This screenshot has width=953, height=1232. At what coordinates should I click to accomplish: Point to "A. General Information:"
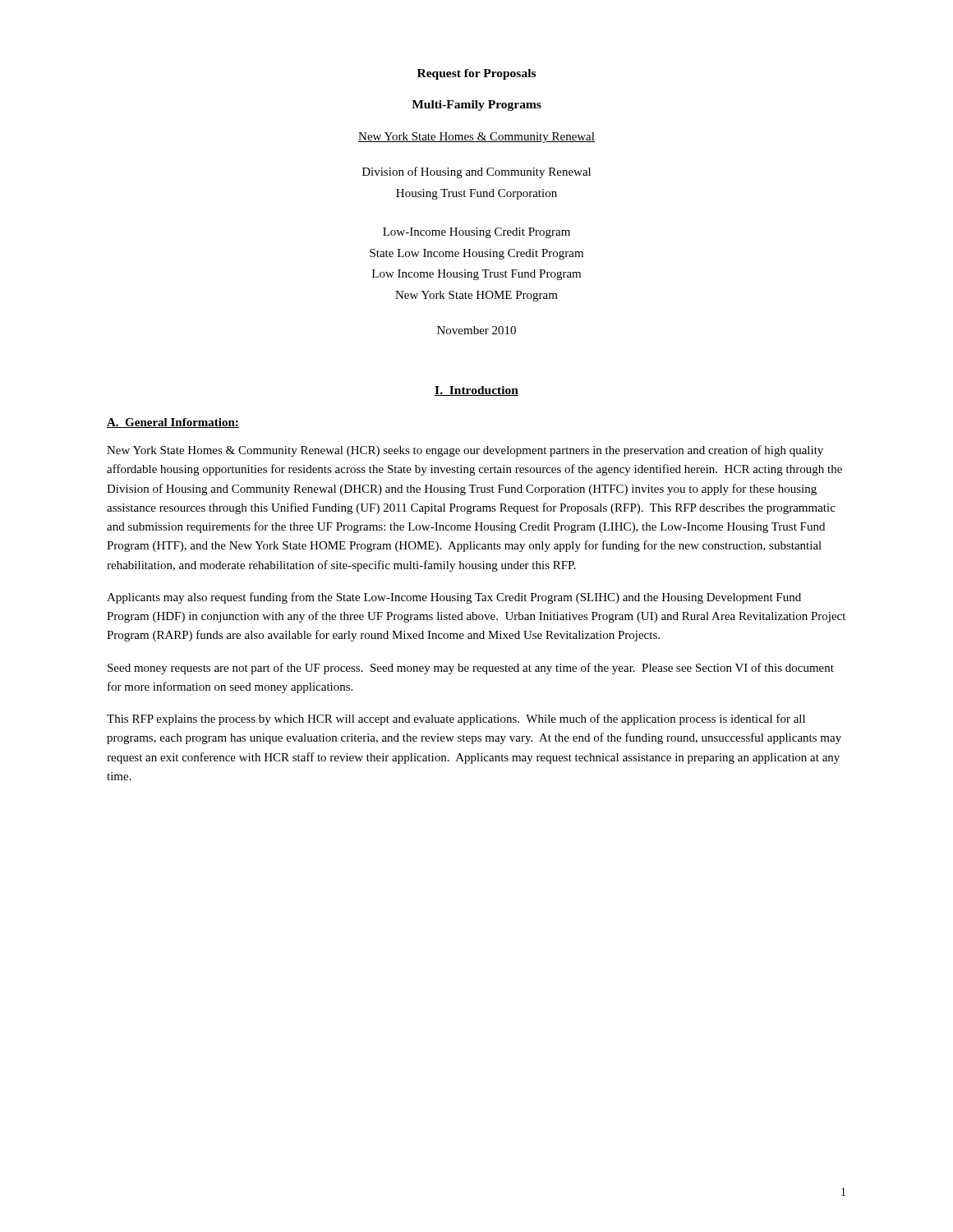(x=173, y=422)
